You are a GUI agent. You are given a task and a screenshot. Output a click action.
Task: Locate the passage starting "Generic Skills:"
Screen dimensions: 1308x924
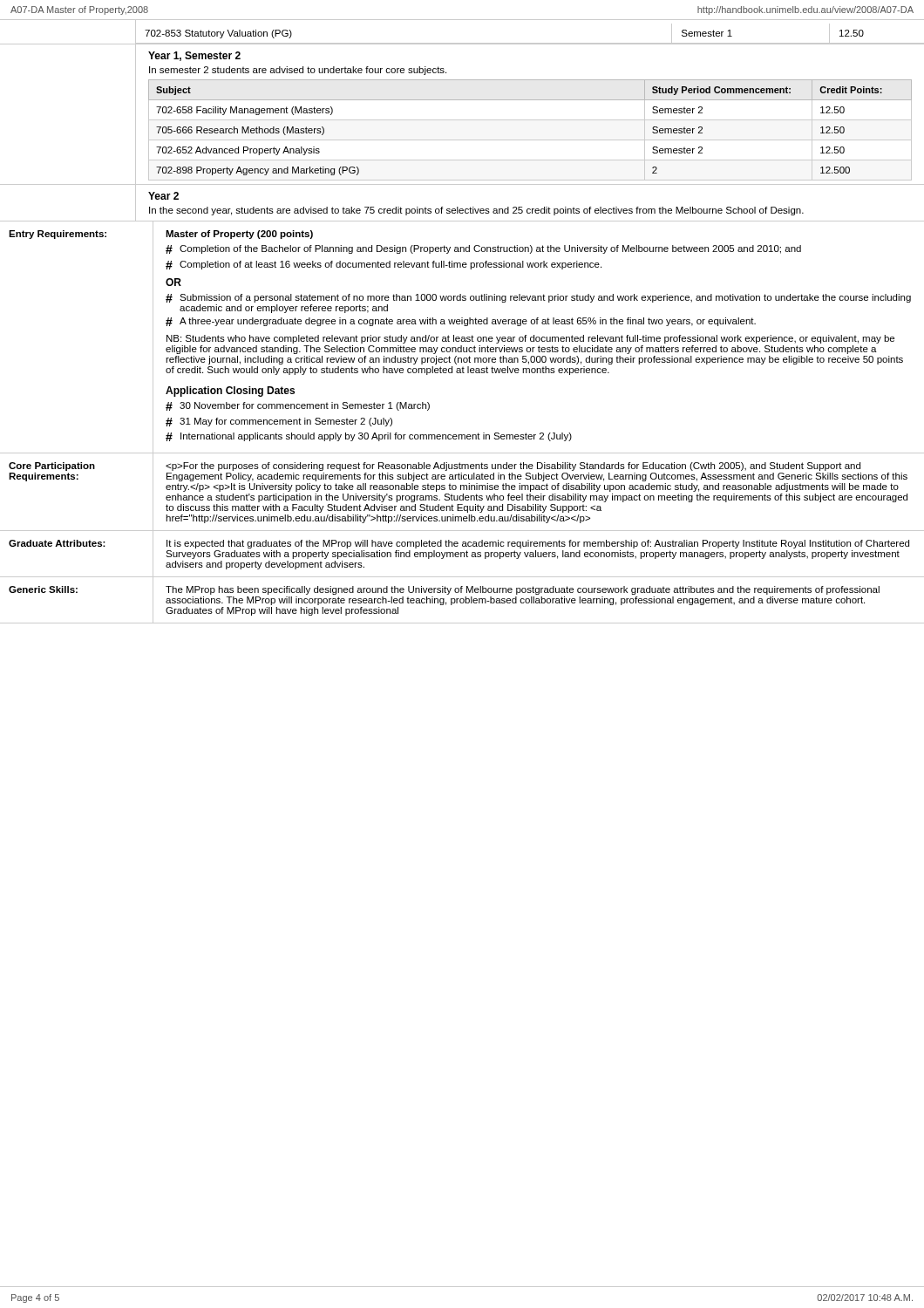44,590
